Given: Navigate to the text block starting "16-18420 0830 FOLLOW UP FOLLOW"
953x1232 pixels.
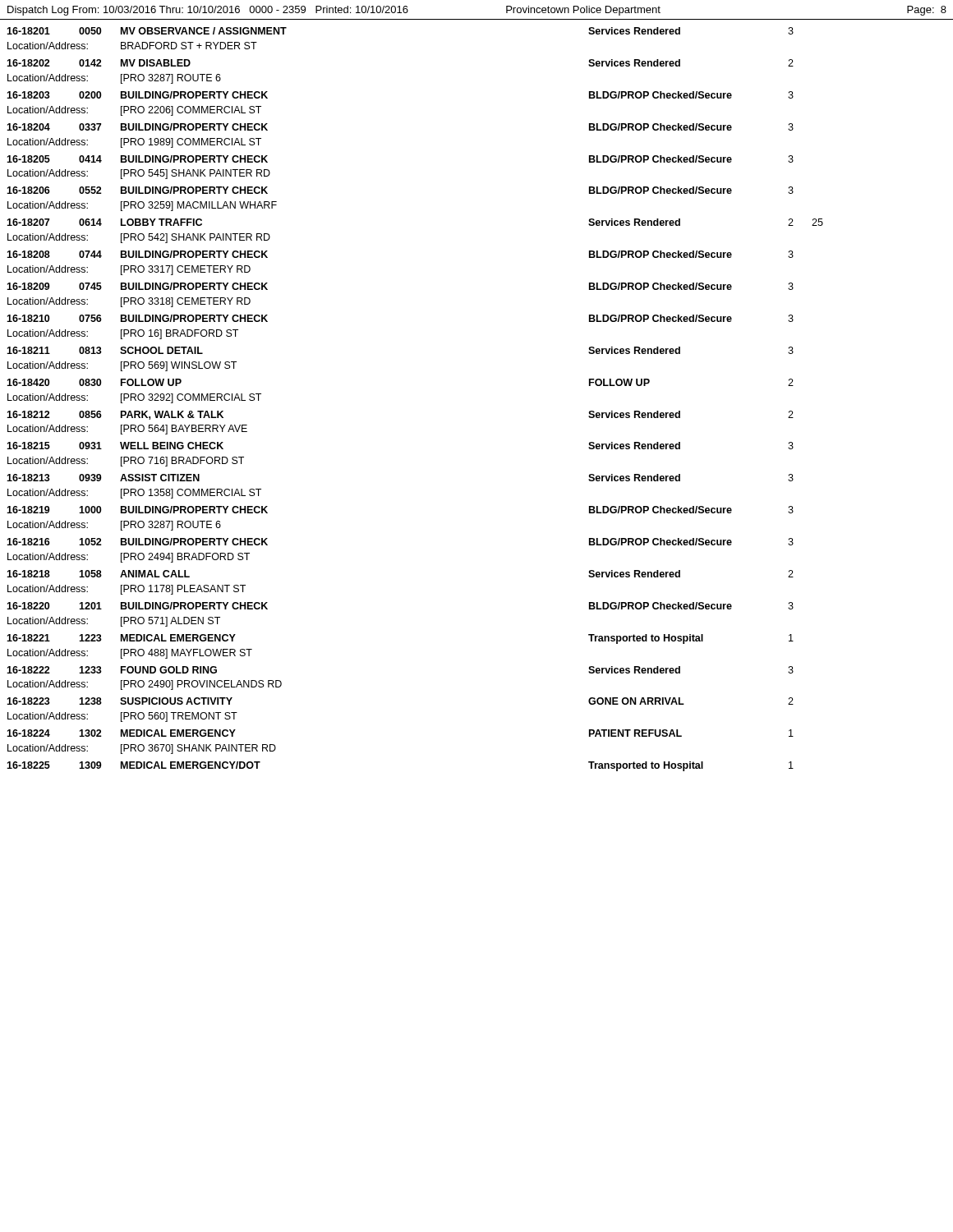Looking at the screenshot, I should (28, 382).
